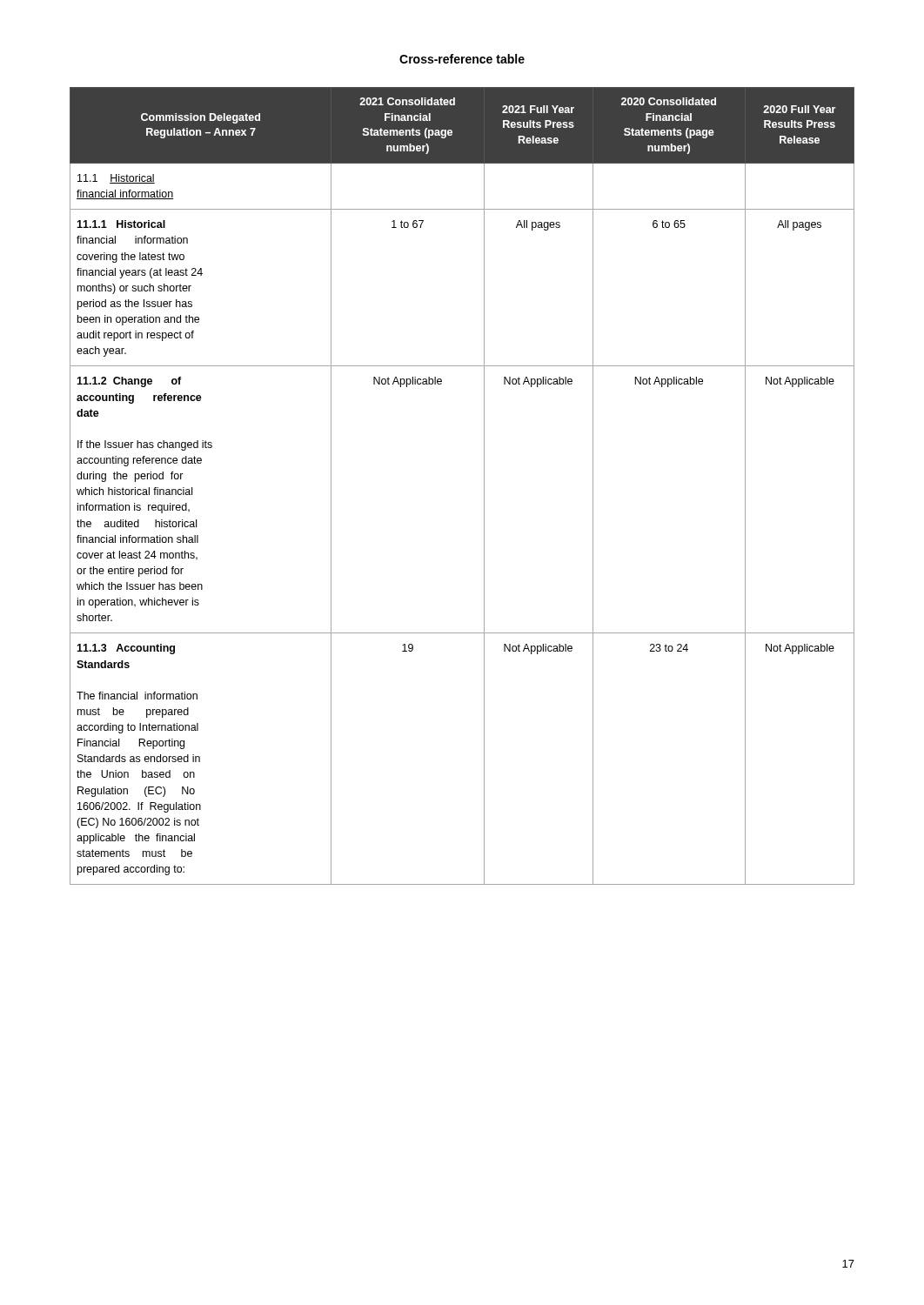Find the table that mentions "11.1.1 Historical financial information"
The width and height of the screenshot is (924, 1305).
pos(462,486)
